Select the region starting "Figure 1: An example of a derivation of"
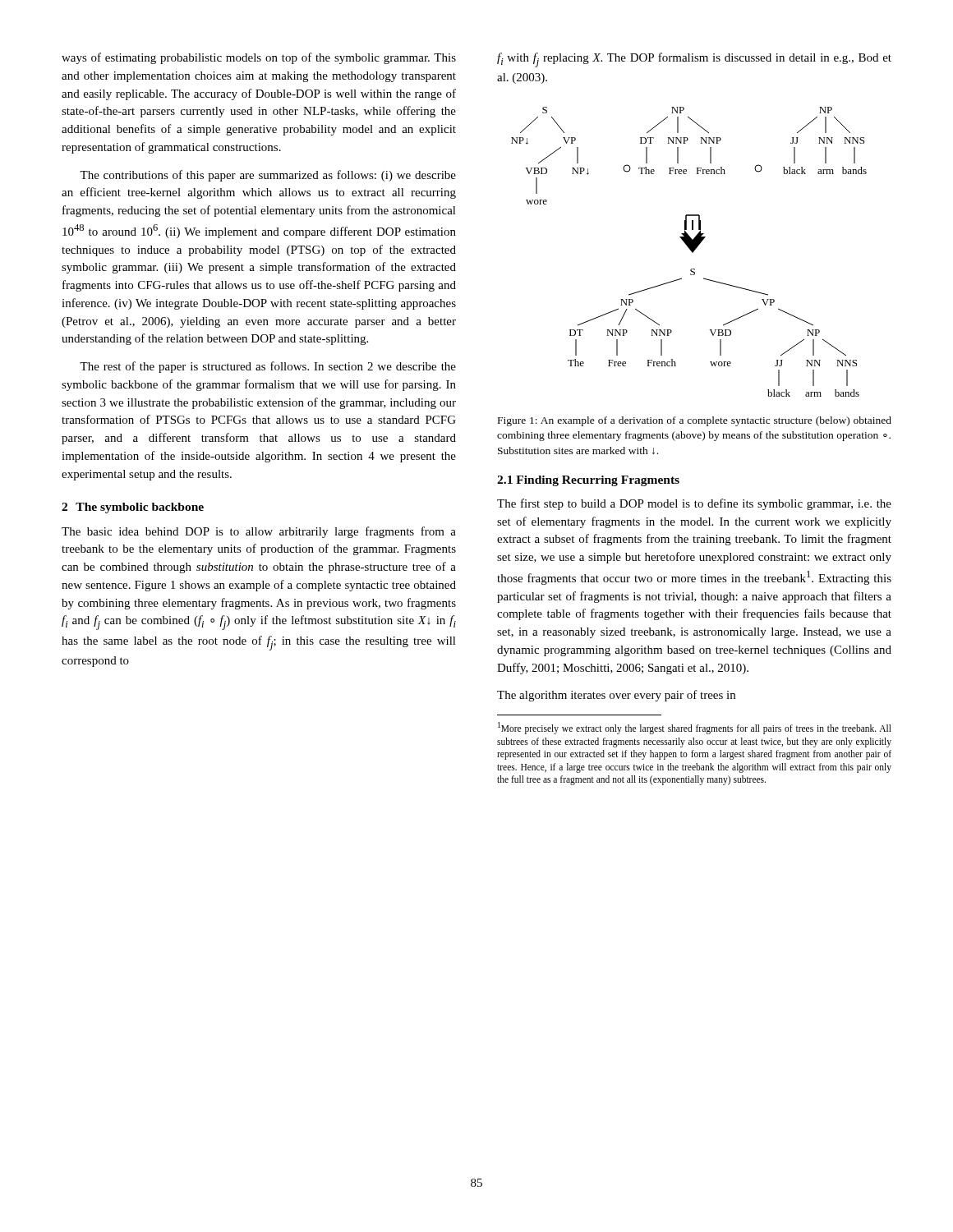 point(694,435)
